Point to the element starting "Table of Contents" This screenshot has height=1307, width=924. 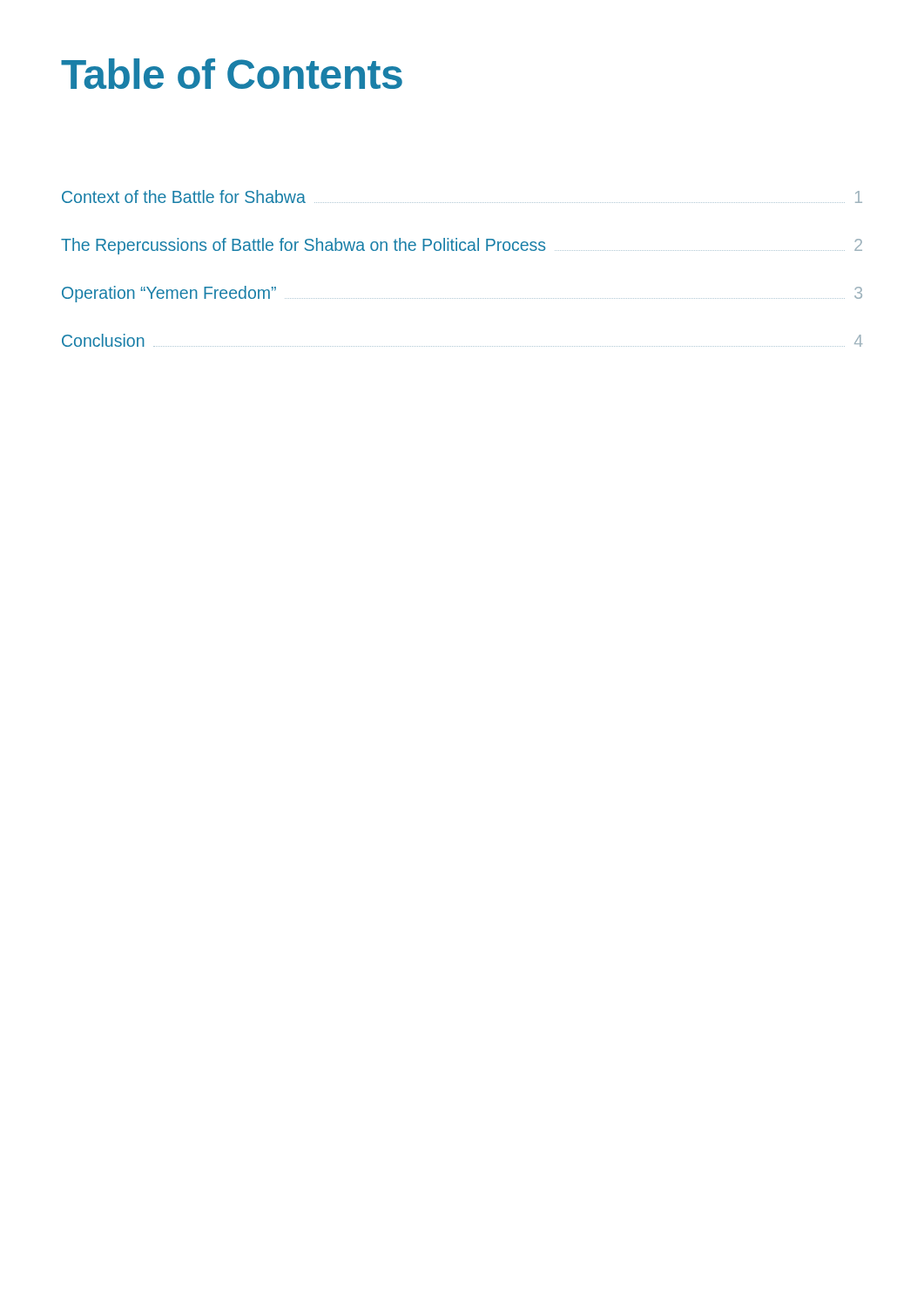(232, 74)
